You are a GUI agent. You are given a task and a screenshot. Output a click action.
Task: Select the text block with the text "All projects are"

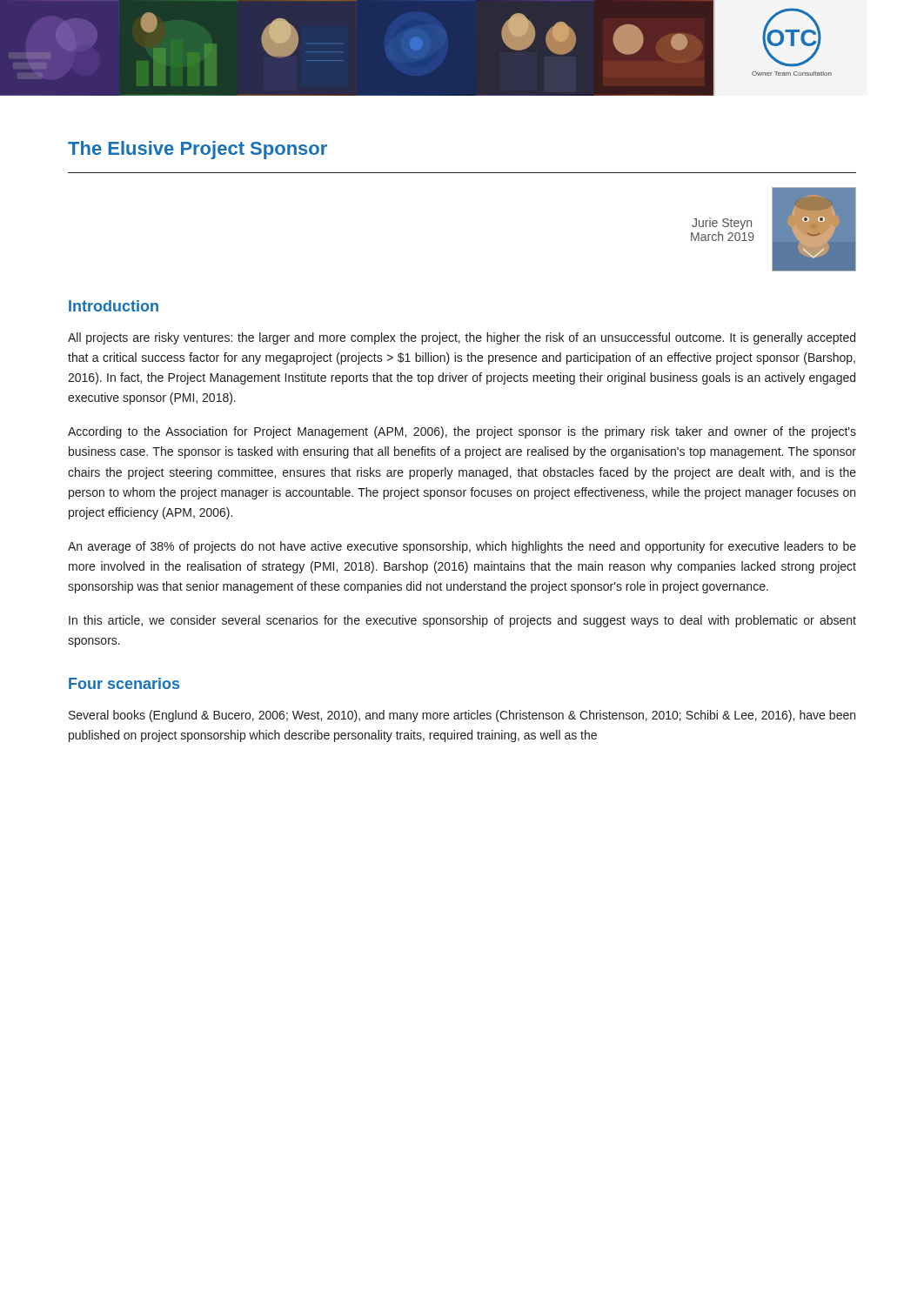coord(462,368)
